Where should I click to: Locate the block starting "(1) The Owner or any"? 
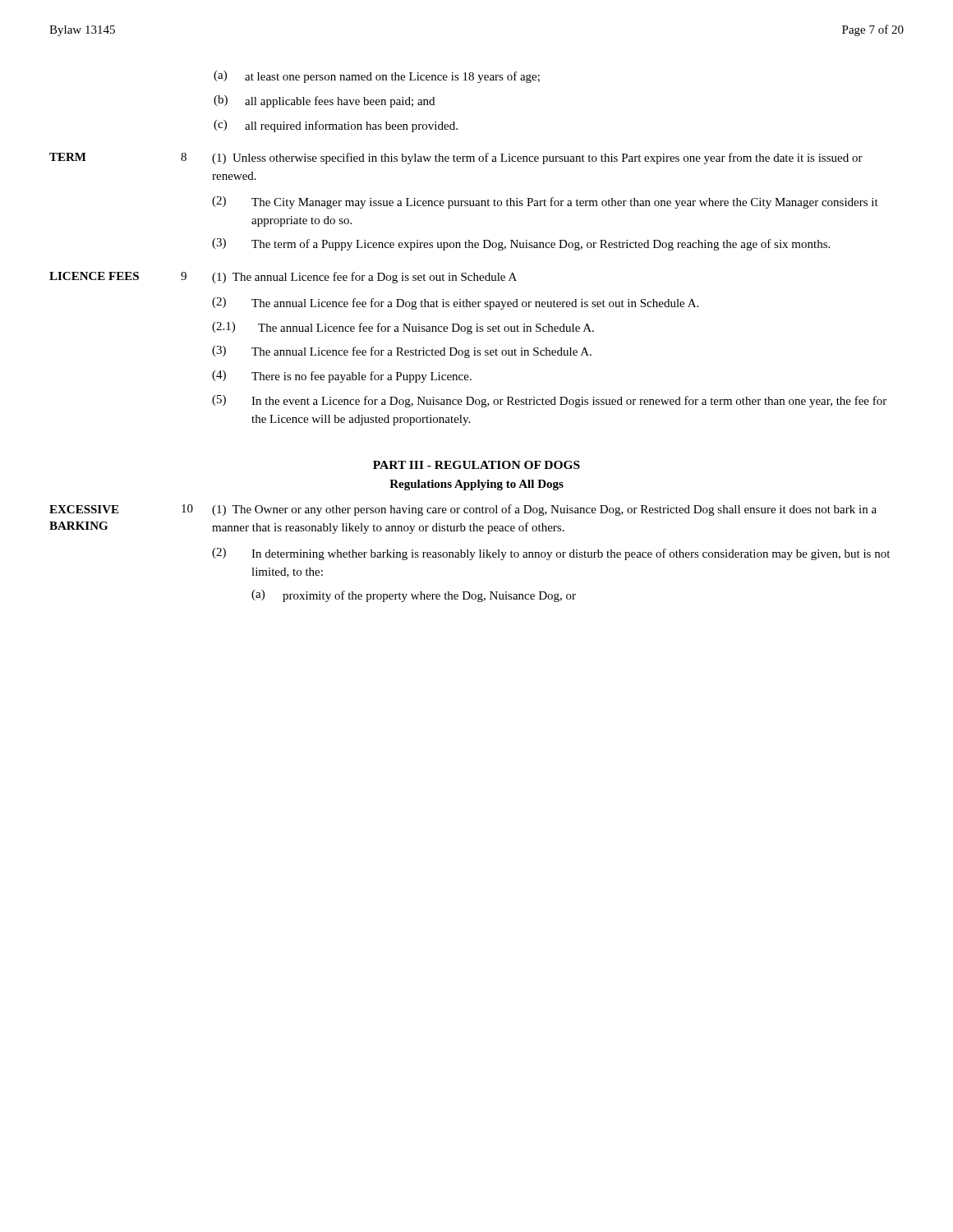pyautogui.click(x=544, y=518)
